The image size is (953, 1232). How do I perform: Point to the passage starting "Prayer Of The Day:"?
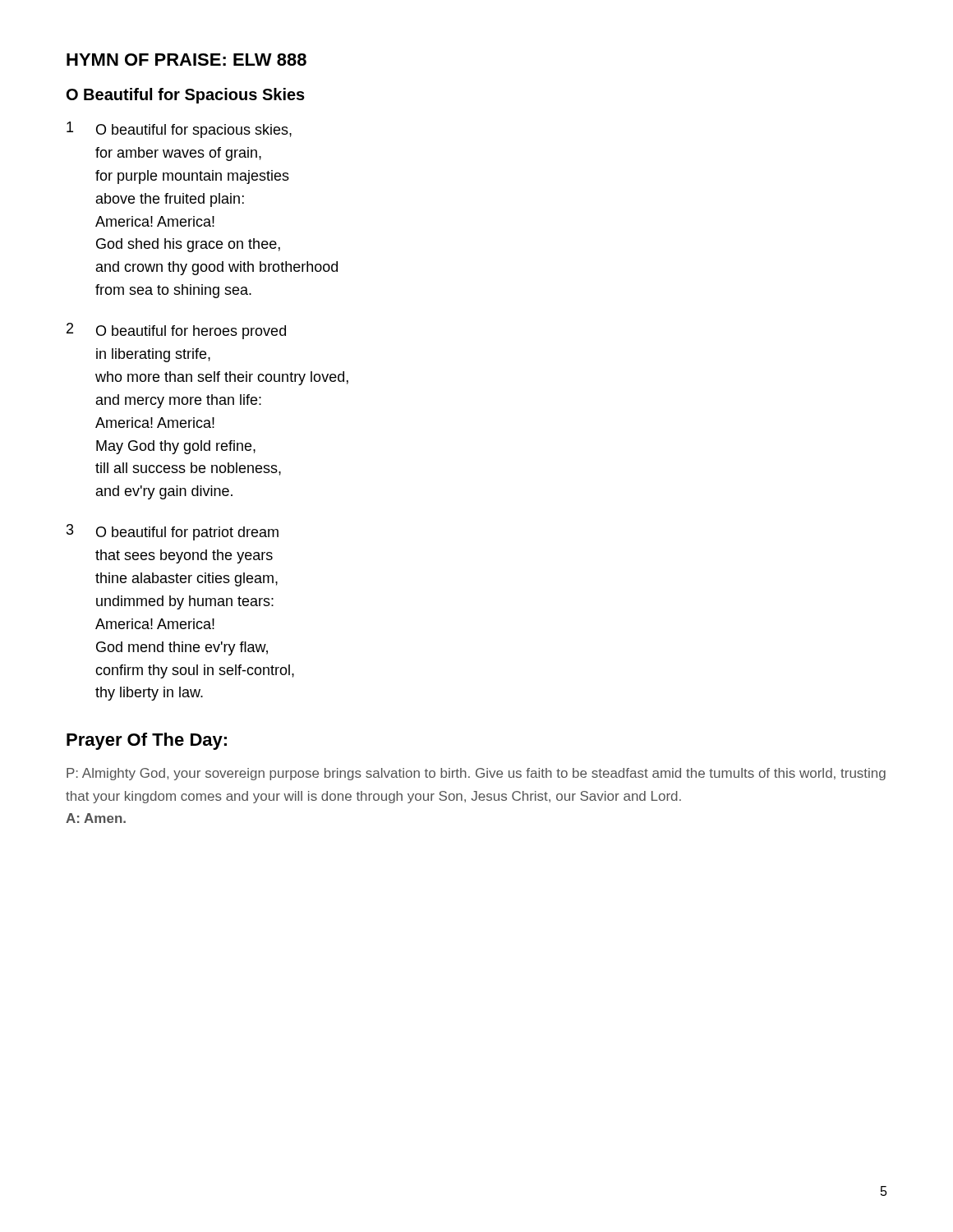tap(147, 740)
